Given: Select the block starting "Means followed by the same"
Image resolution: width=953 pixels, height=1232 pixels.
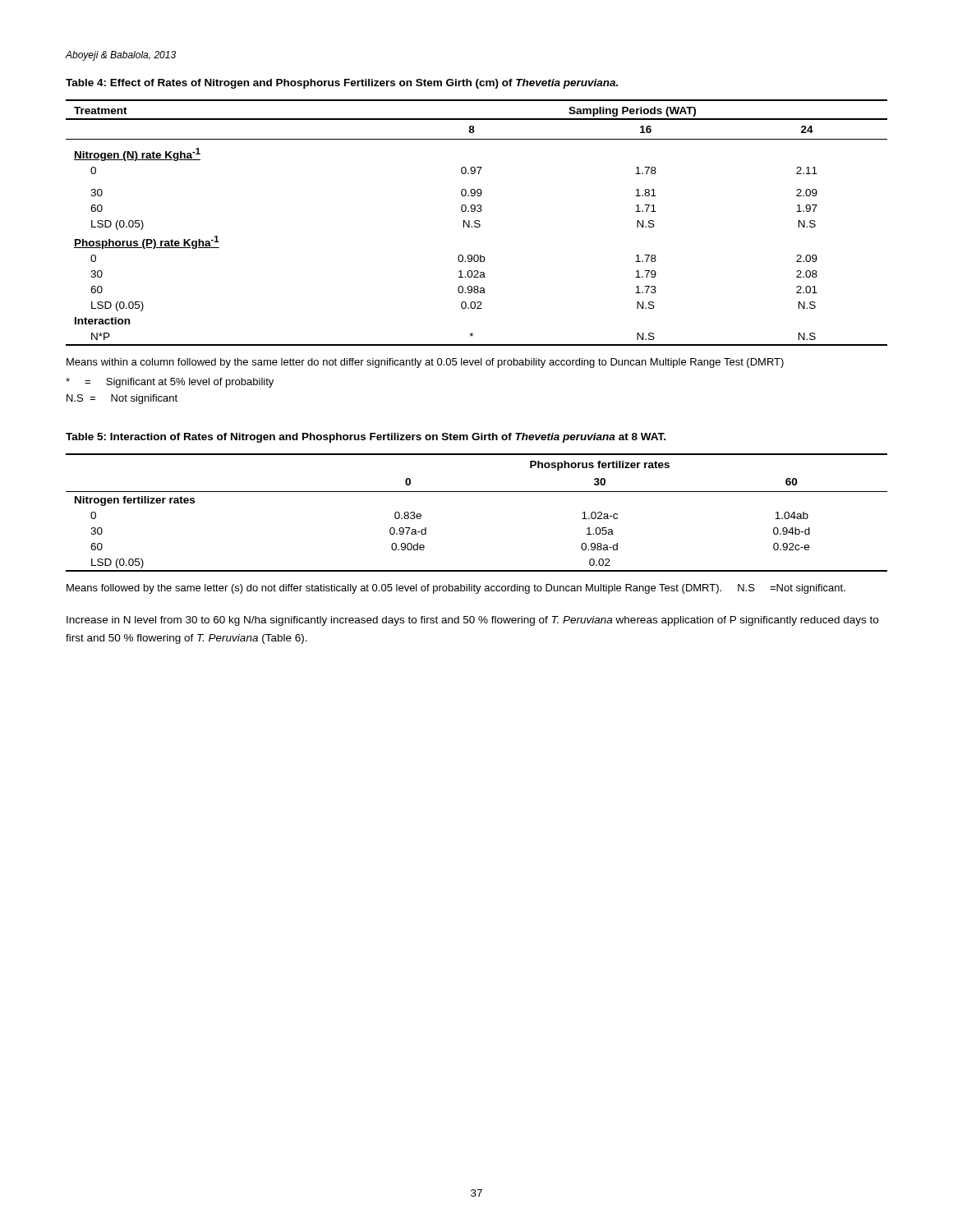Looking at the screenshot, I should [456, 588].
